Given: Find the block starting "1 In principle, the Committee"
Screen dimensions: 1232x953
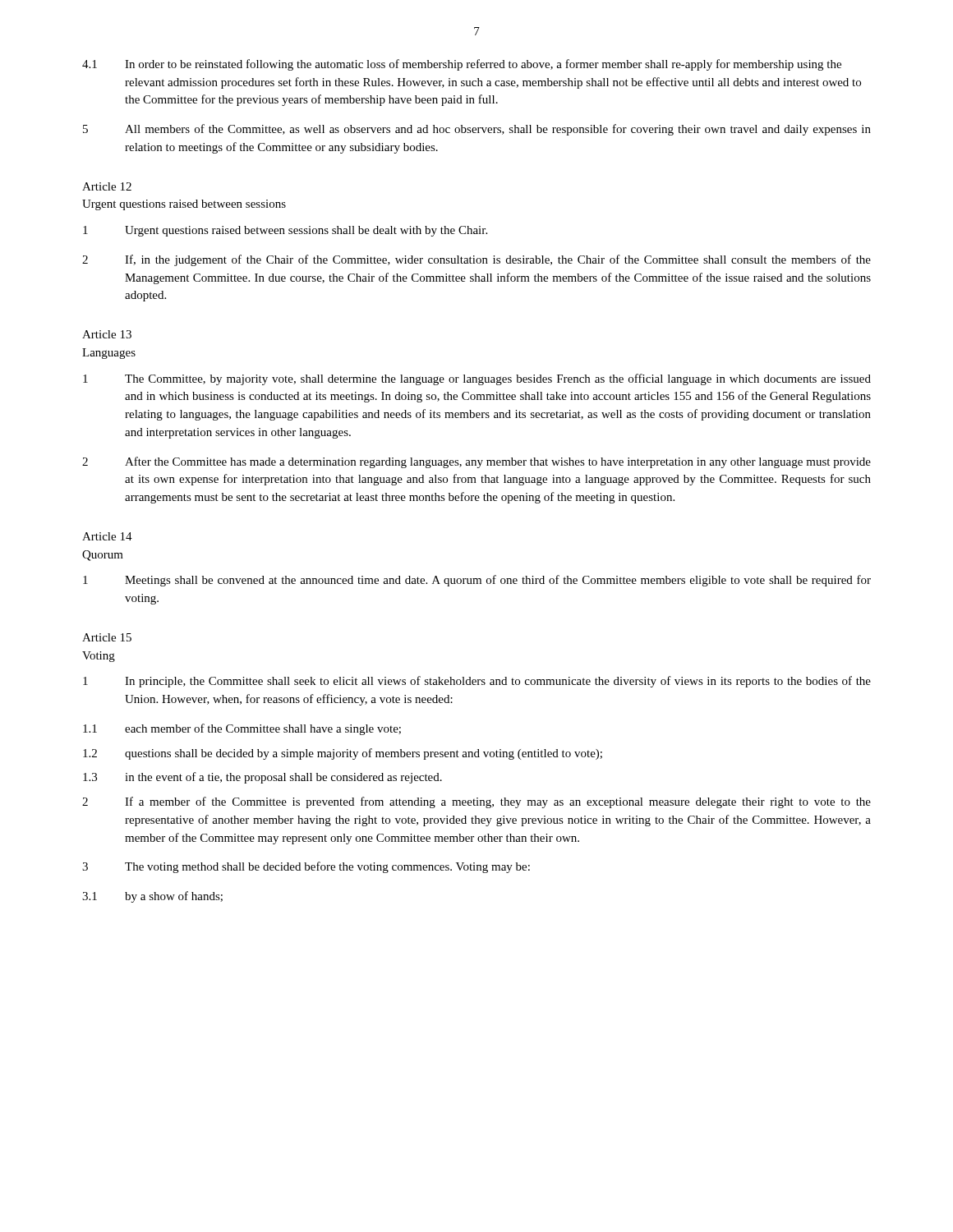Looking at the screenshot, I should pos(476,691).
